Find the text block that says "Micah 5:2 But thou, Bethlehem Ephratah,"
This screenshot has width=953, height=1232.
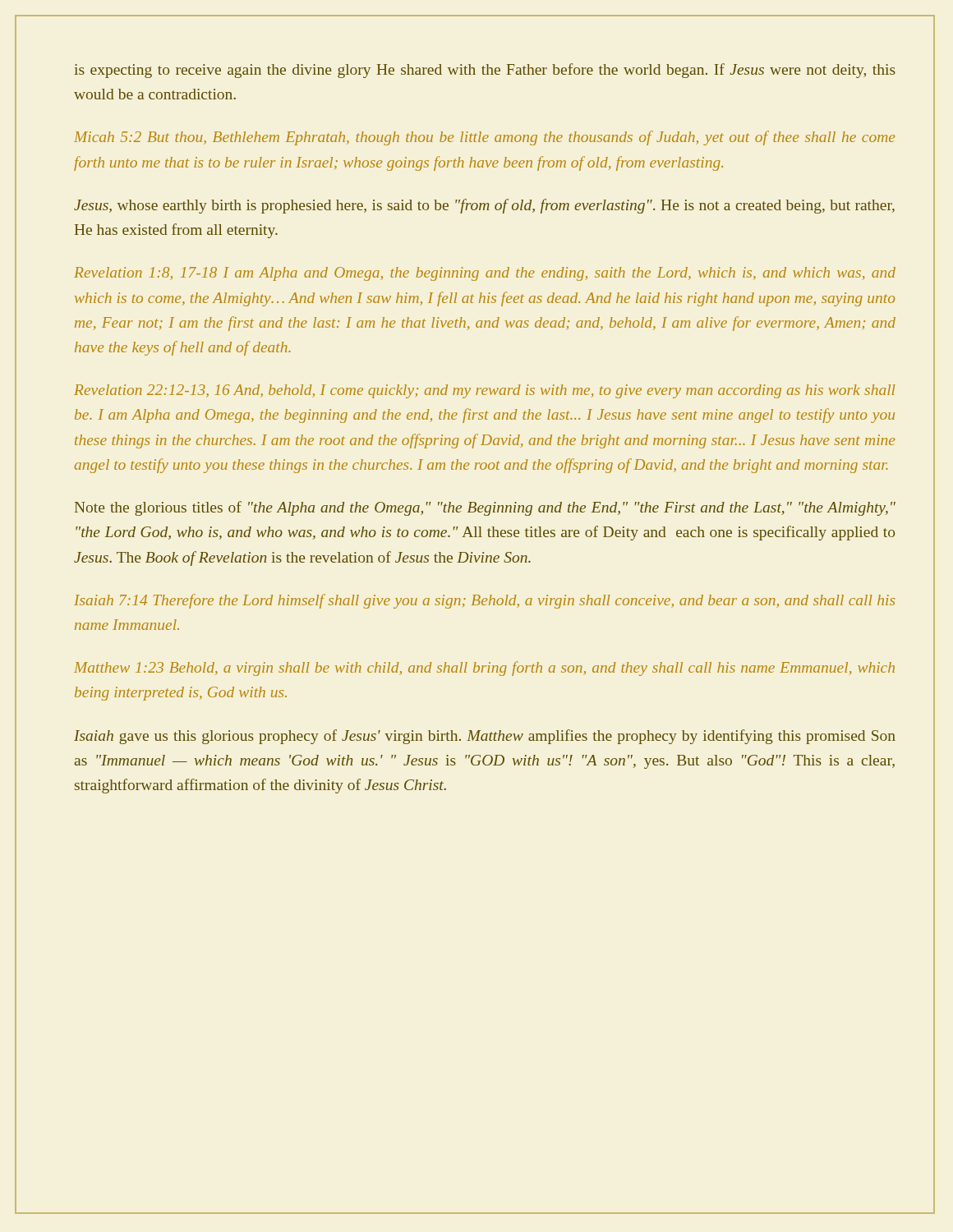(x=485, y=150)
